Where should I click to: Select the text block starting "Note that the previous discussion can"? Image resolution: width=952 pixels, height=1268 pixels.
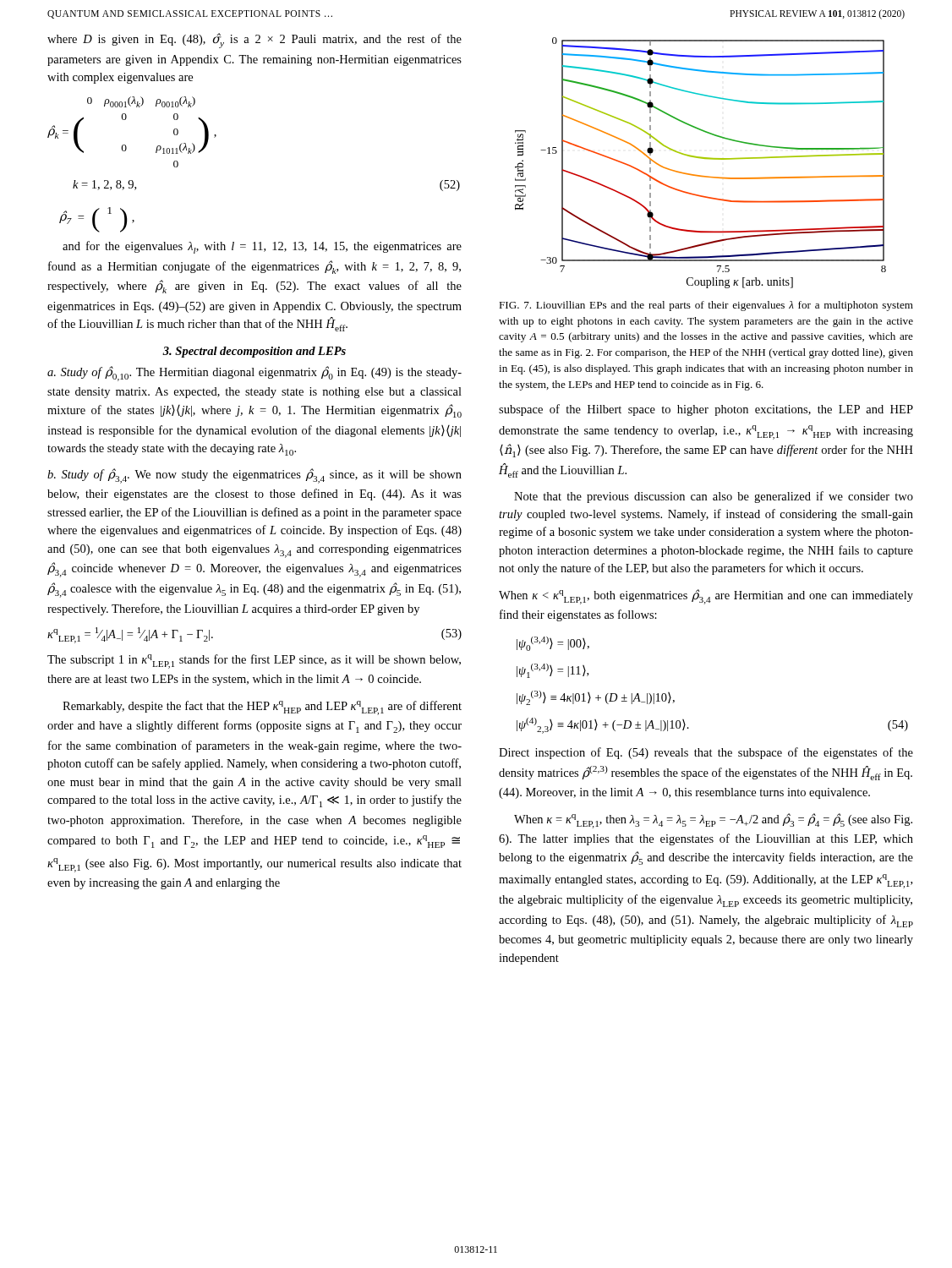point(706,533)
